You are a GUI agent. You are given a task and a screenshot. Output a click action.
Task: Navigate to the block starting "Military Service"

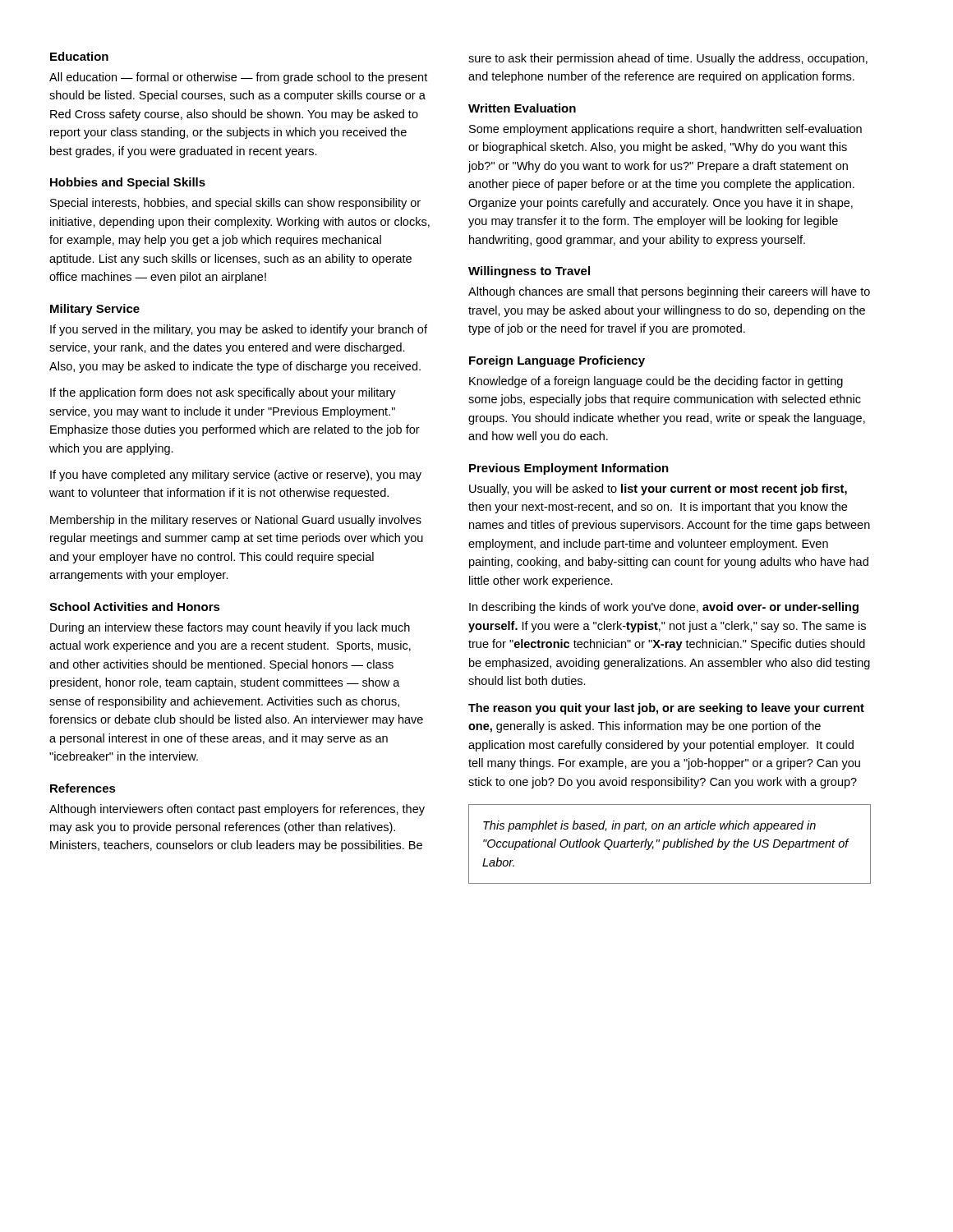coord(94,308)
